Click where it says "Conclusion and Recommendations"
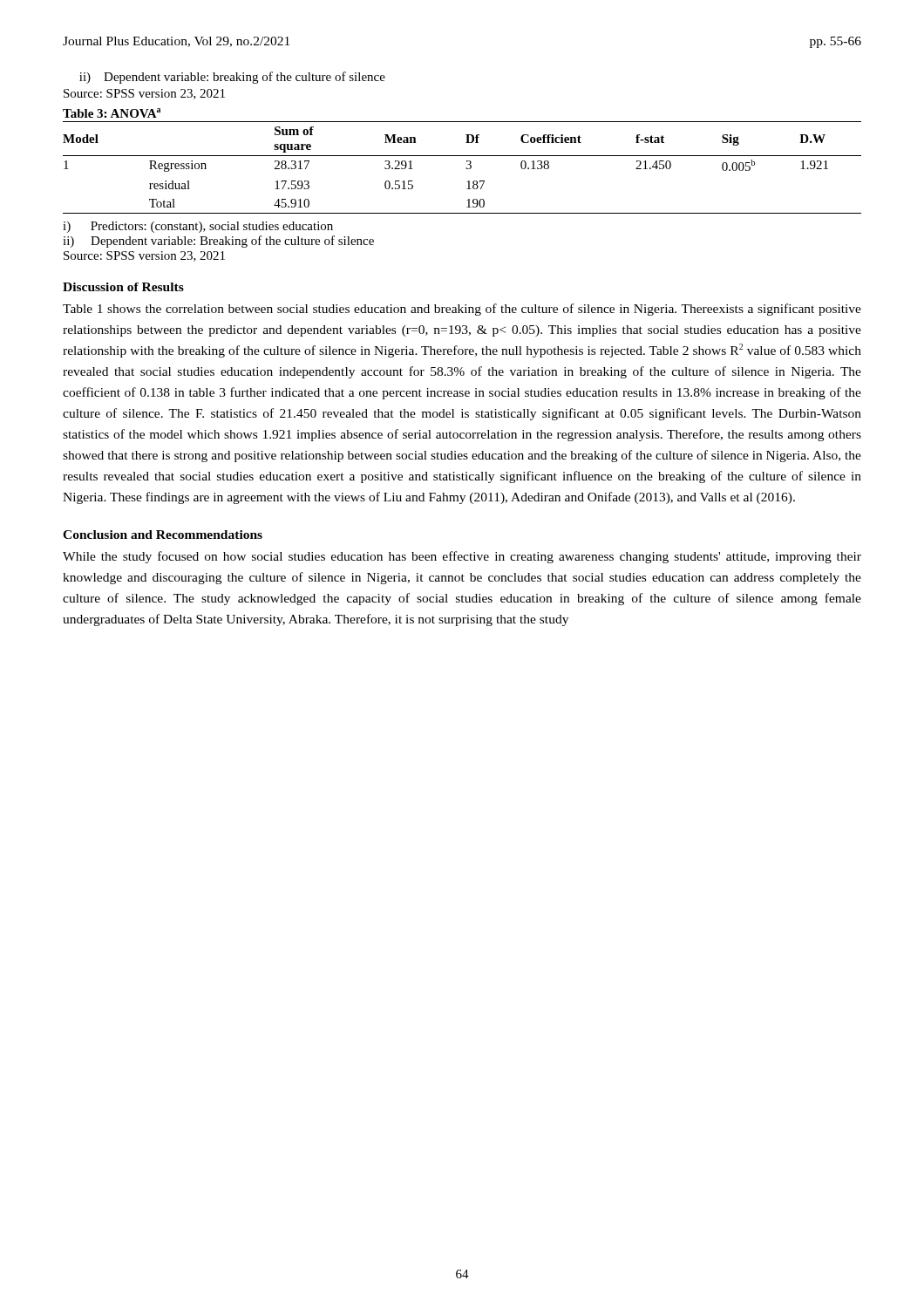Screen dimensions: 1308x924 (163, 534)
